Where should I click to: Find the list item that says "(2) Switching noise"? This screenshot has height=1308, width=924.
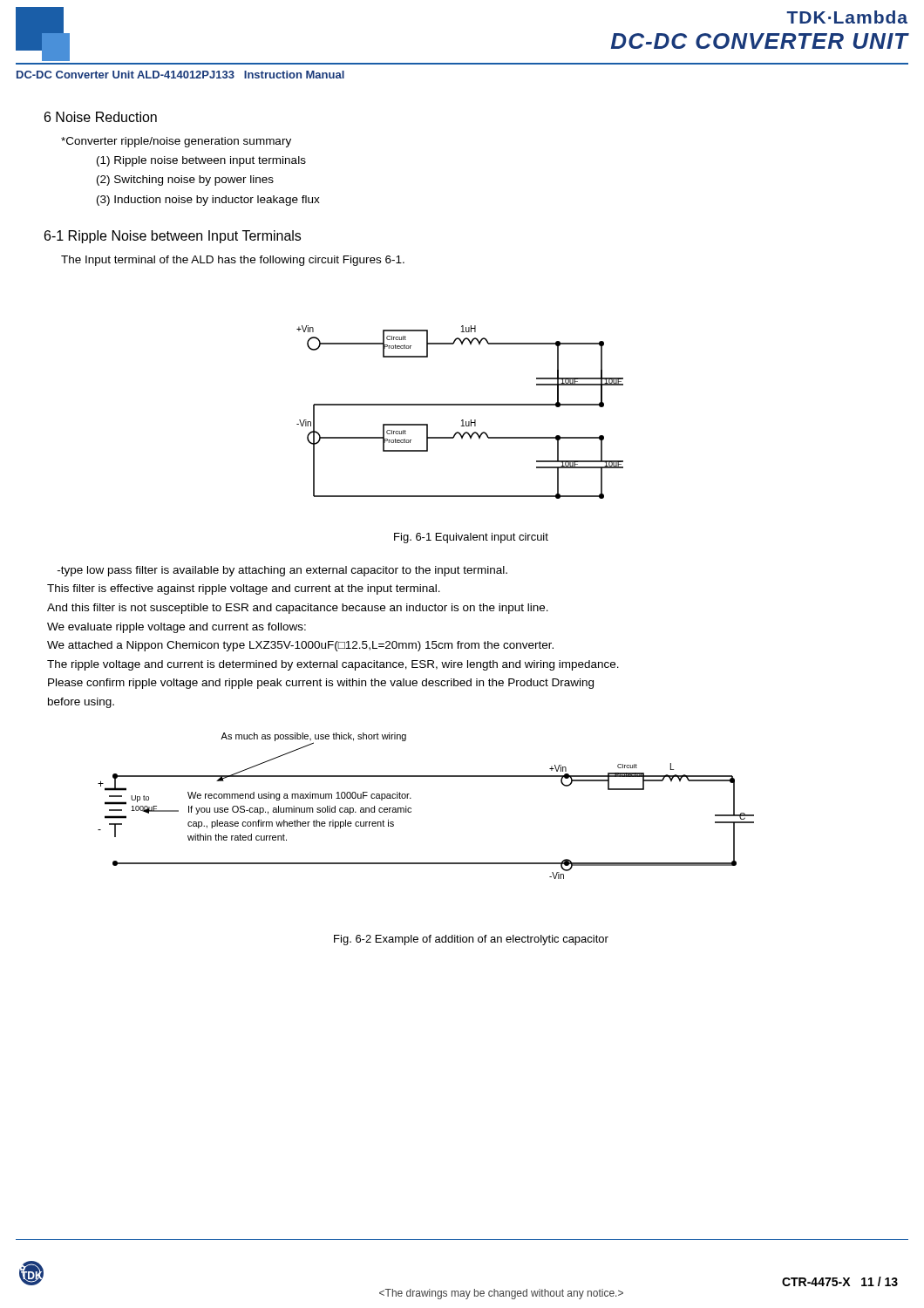(x=185, y=179)
